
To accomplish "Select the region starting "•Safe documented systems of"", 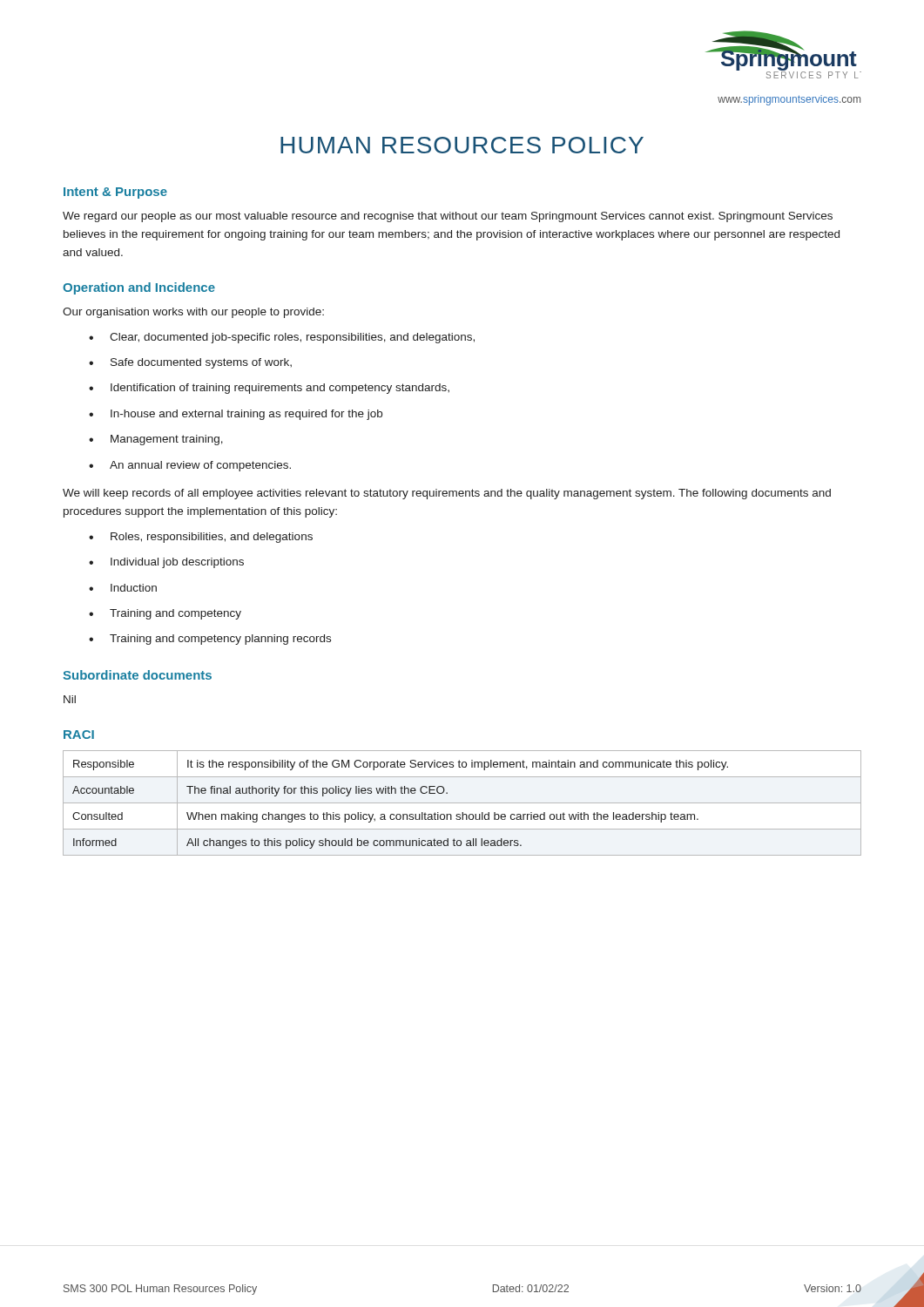I will click(191, 364).
